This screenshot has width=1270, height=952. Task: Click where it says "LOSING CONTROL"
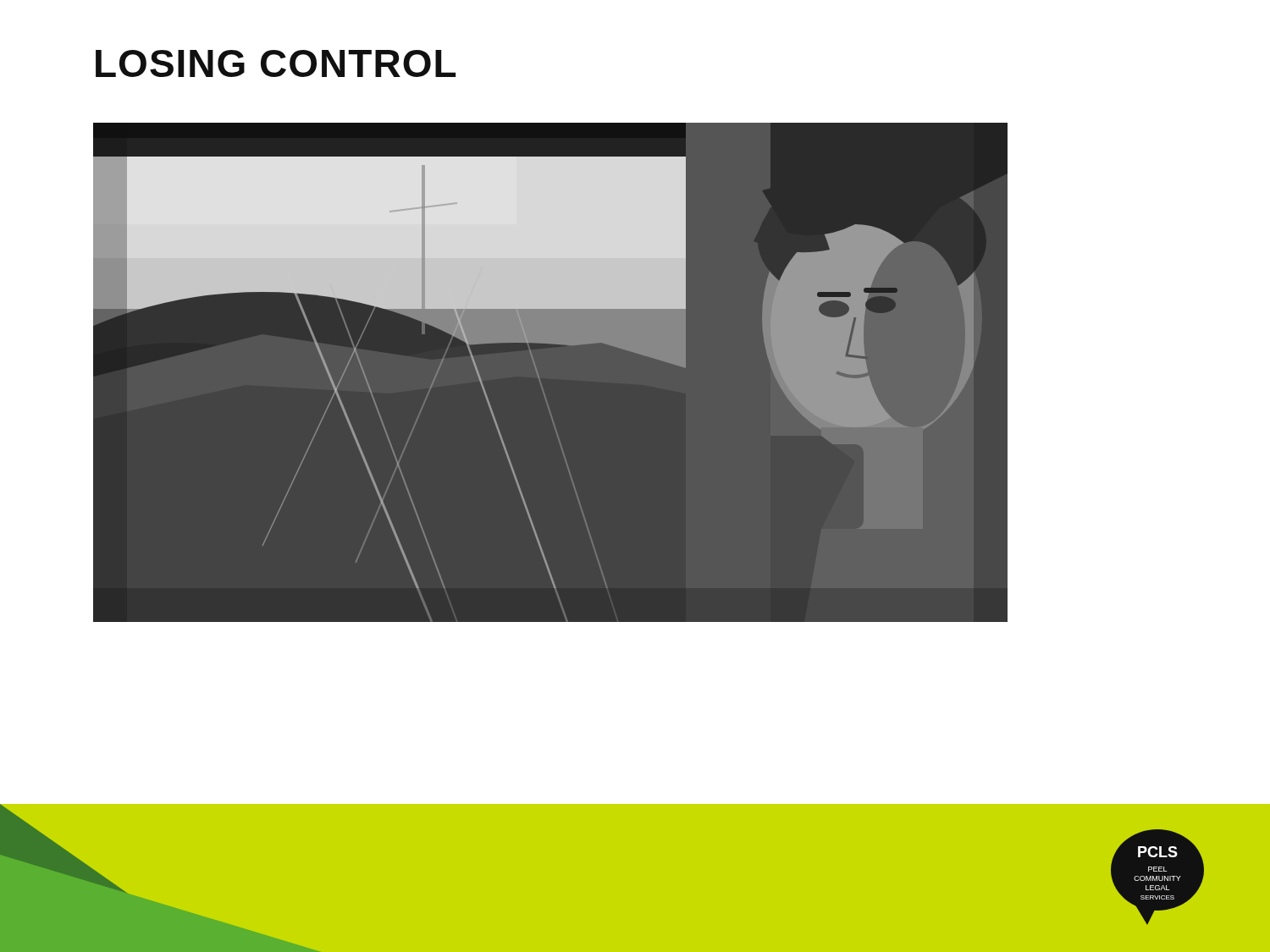[275, 63]
